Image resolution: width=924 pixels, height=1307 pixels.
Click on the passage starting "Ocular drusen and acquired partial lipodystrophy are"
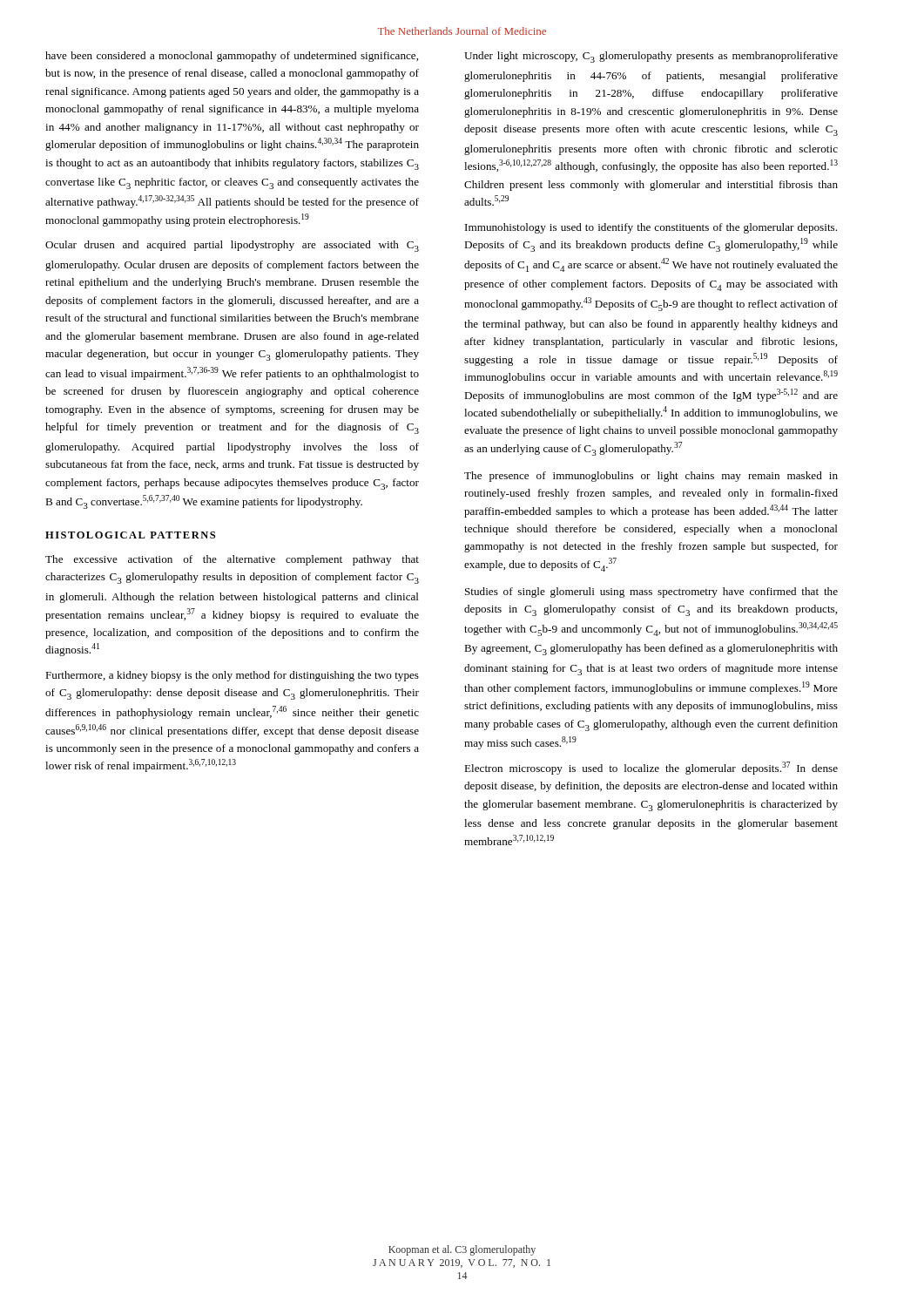(x=232, y=374)
